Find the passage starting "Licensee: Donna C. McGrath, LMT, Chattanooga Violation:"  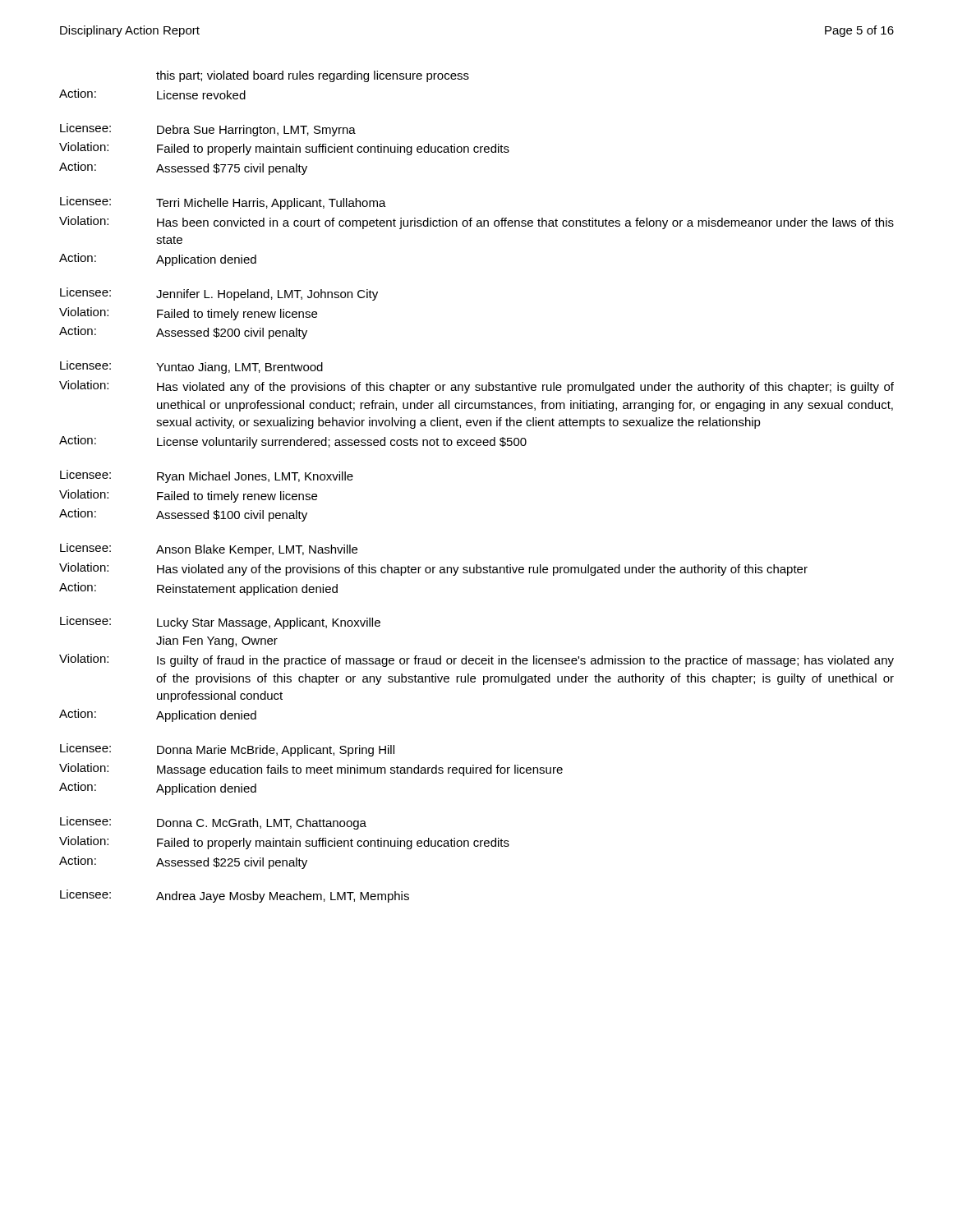coord(476,843)
